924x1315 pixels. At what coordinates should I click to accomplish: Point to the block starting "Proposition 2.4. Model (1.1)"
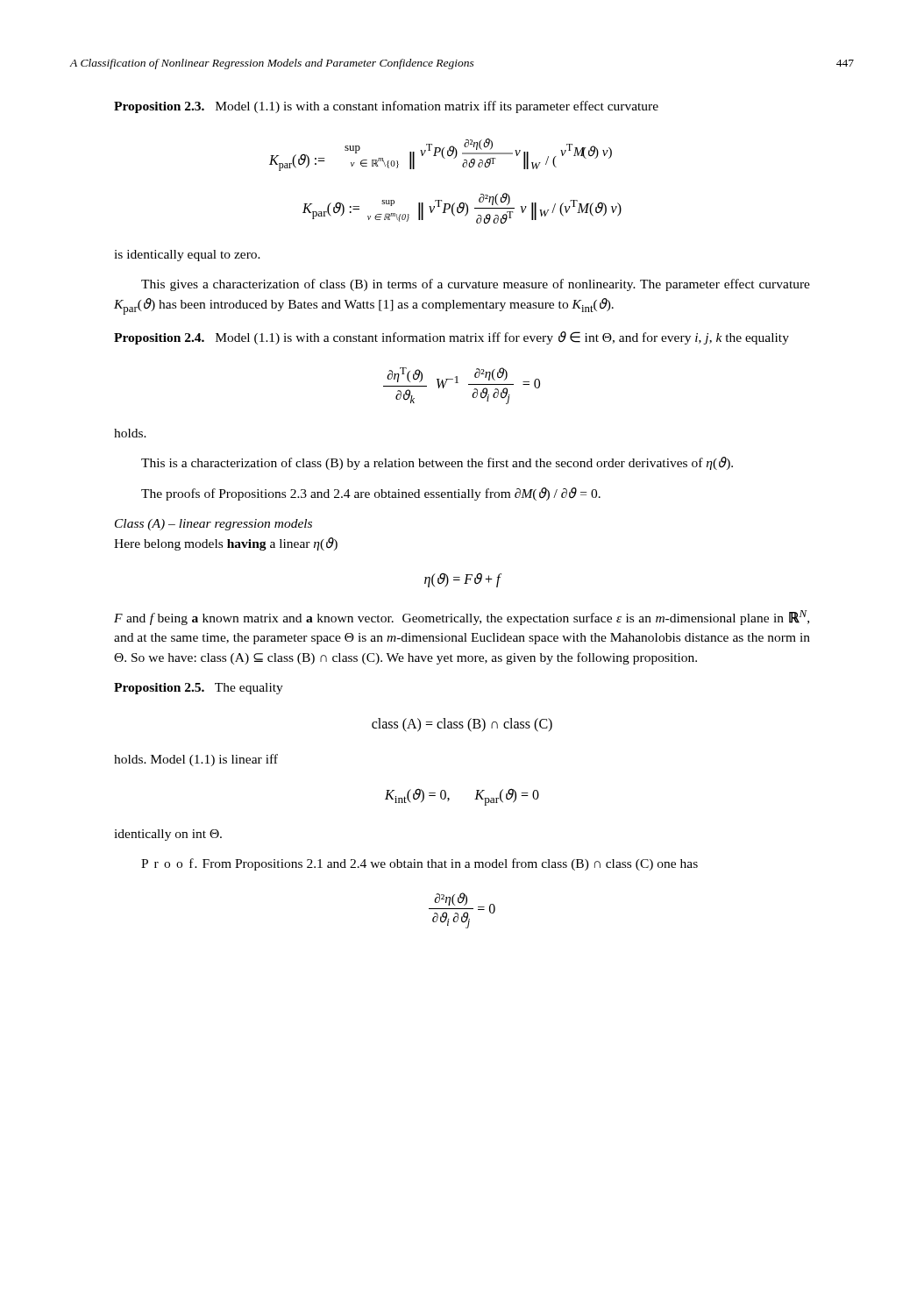tap(462, 337)
